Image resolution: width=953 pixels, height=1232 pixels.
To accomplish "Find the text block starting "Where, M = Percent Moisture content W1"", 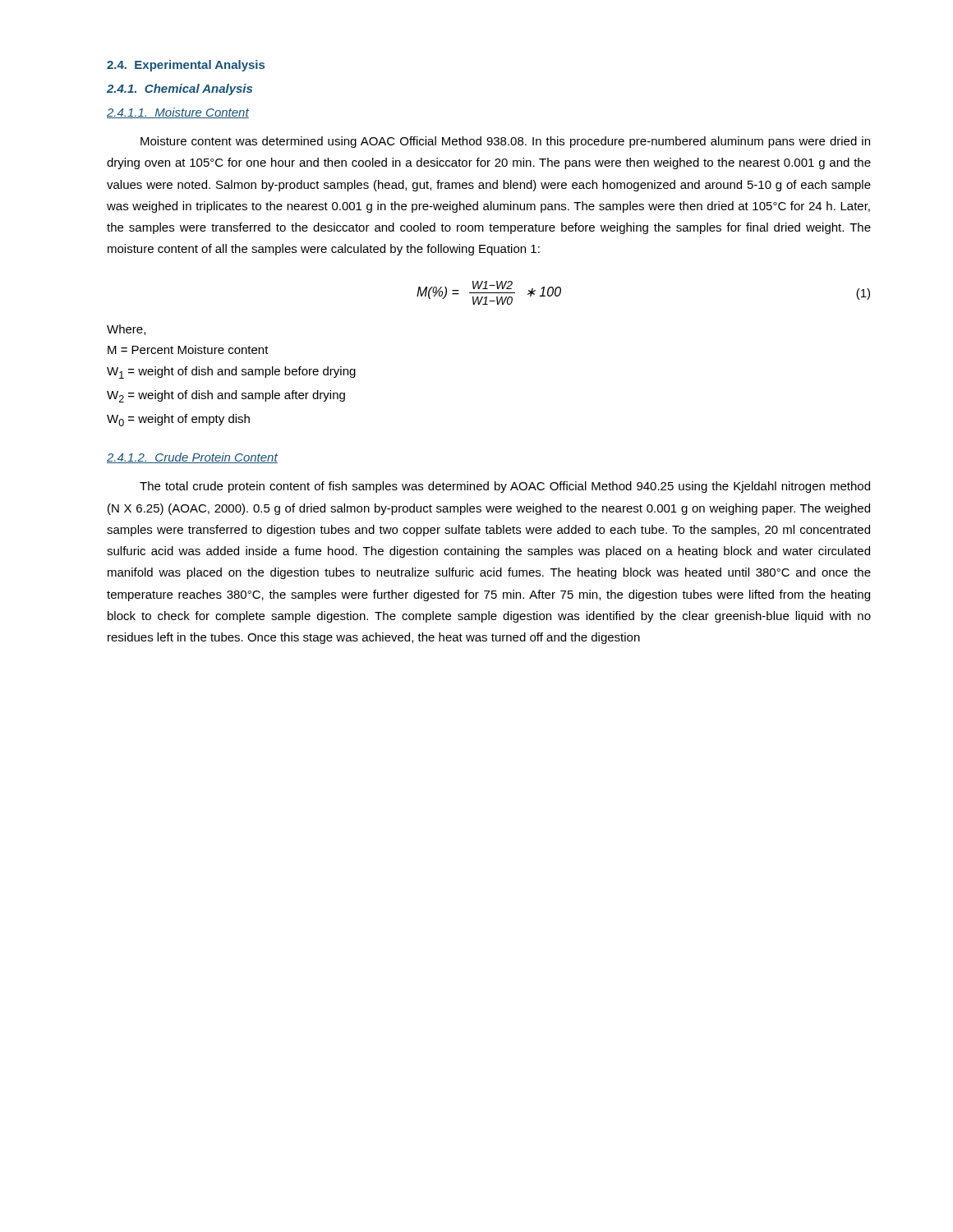I will click(x=126, y=330).
